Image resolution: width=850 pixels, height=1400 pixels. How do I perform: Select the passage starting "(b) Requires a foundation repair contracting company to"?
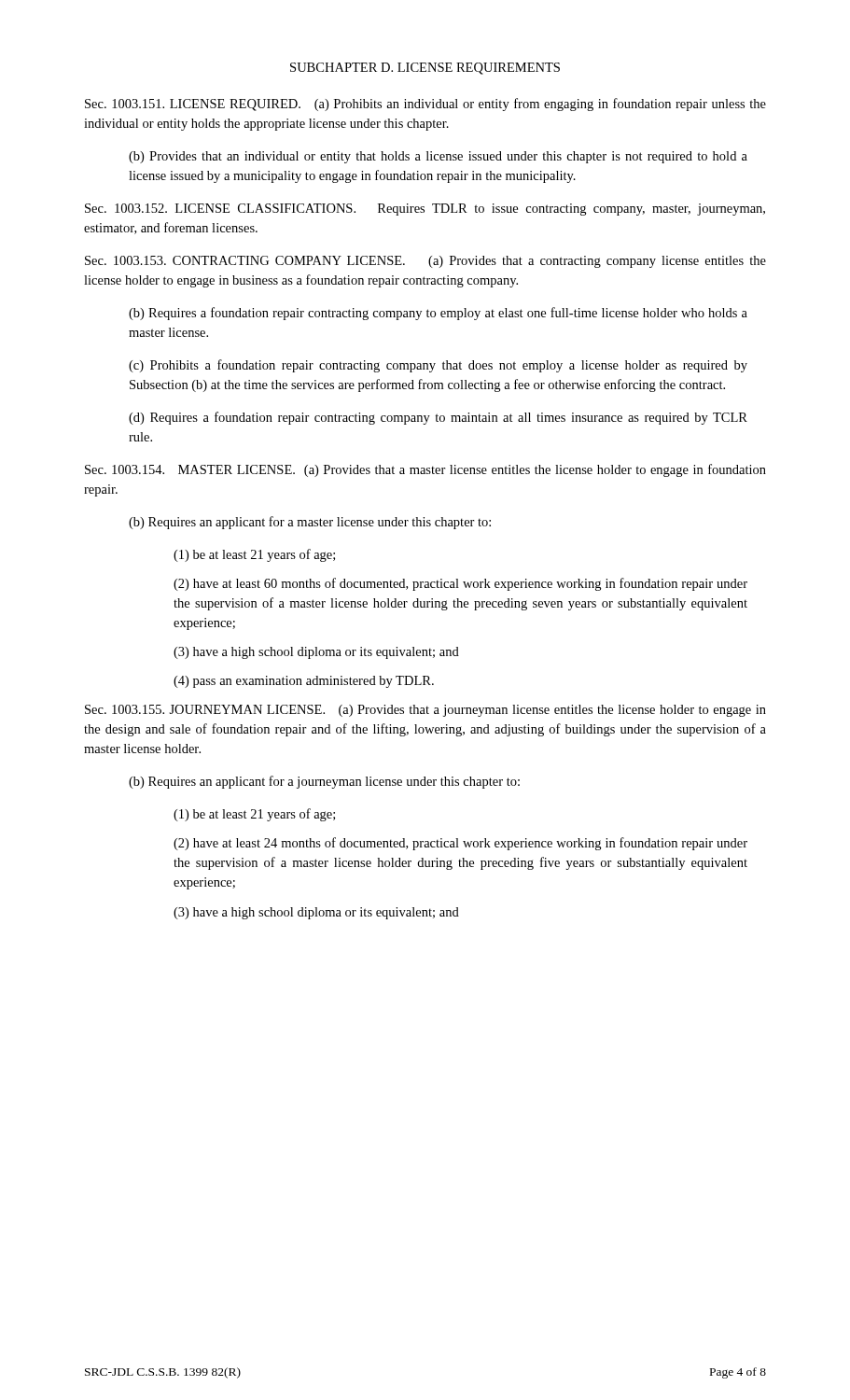[x=438, y=323]
